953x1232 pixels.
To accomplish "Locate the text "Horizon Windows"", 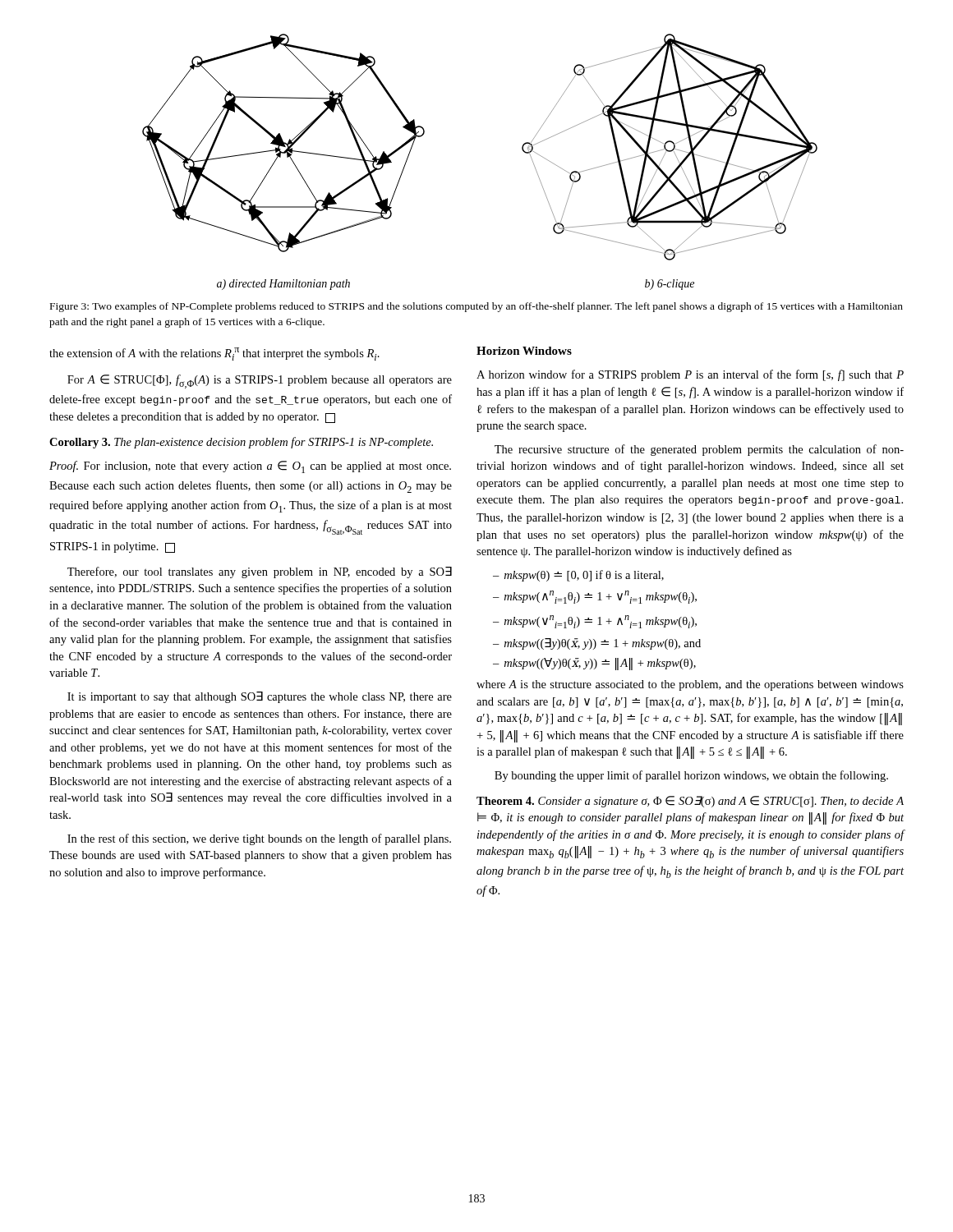I will [x=524, y=351].
